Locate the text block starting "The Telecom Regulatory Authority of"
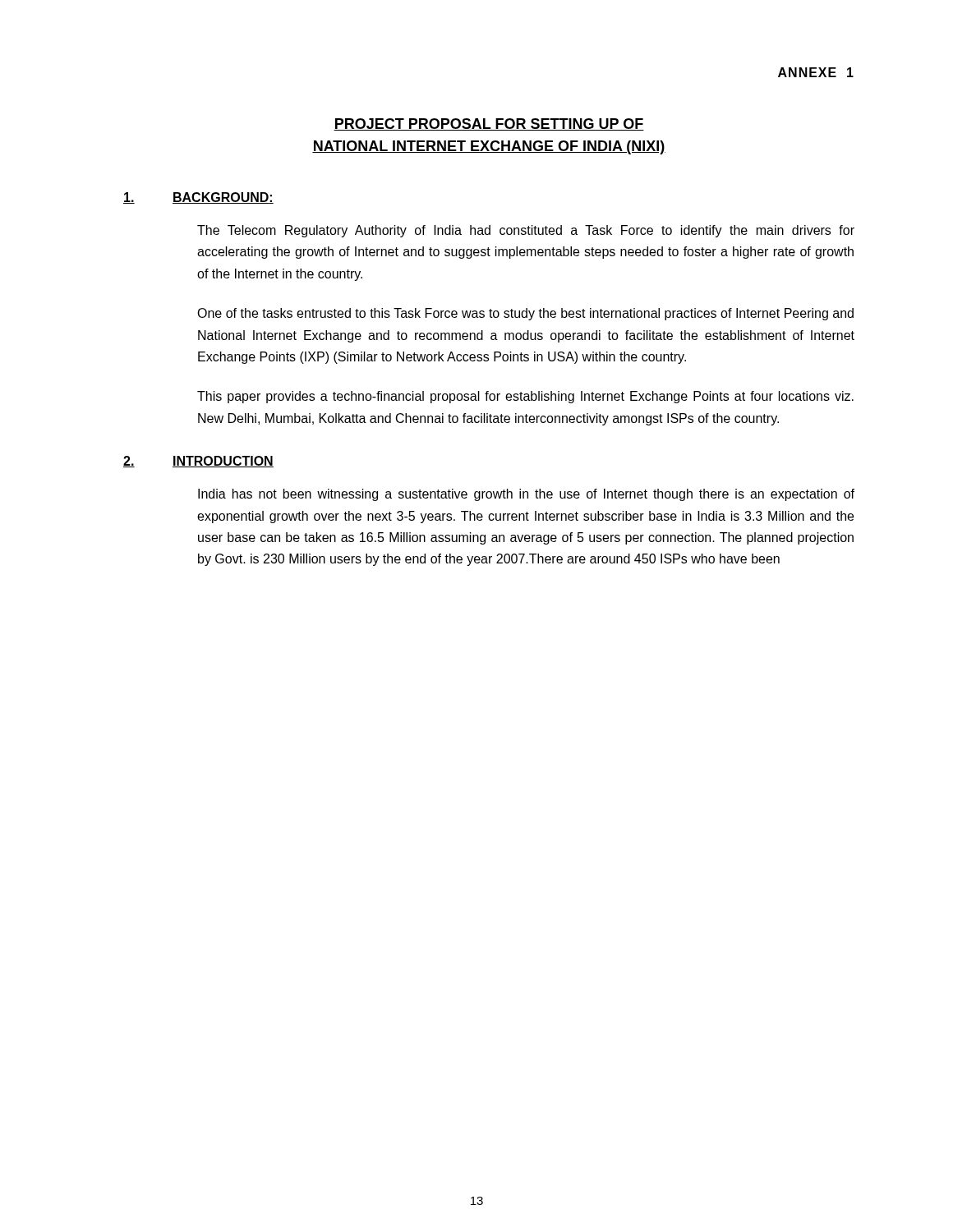 click(526, 252)
